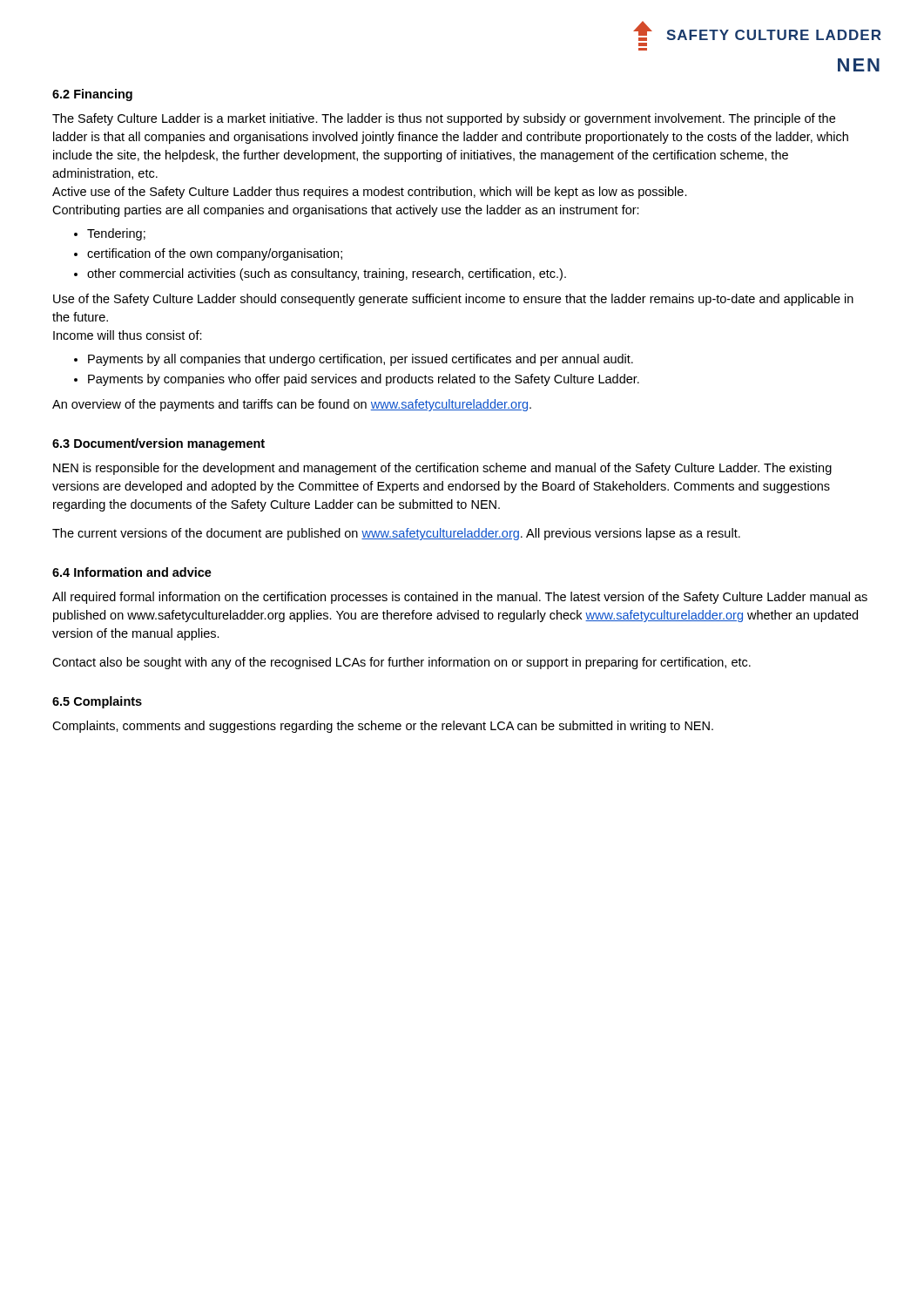The height and width of the screenshot is (1307, 924).
Task: Click on the block starting "NEN is responsible for the development"
Action: [x=442, y=486]
